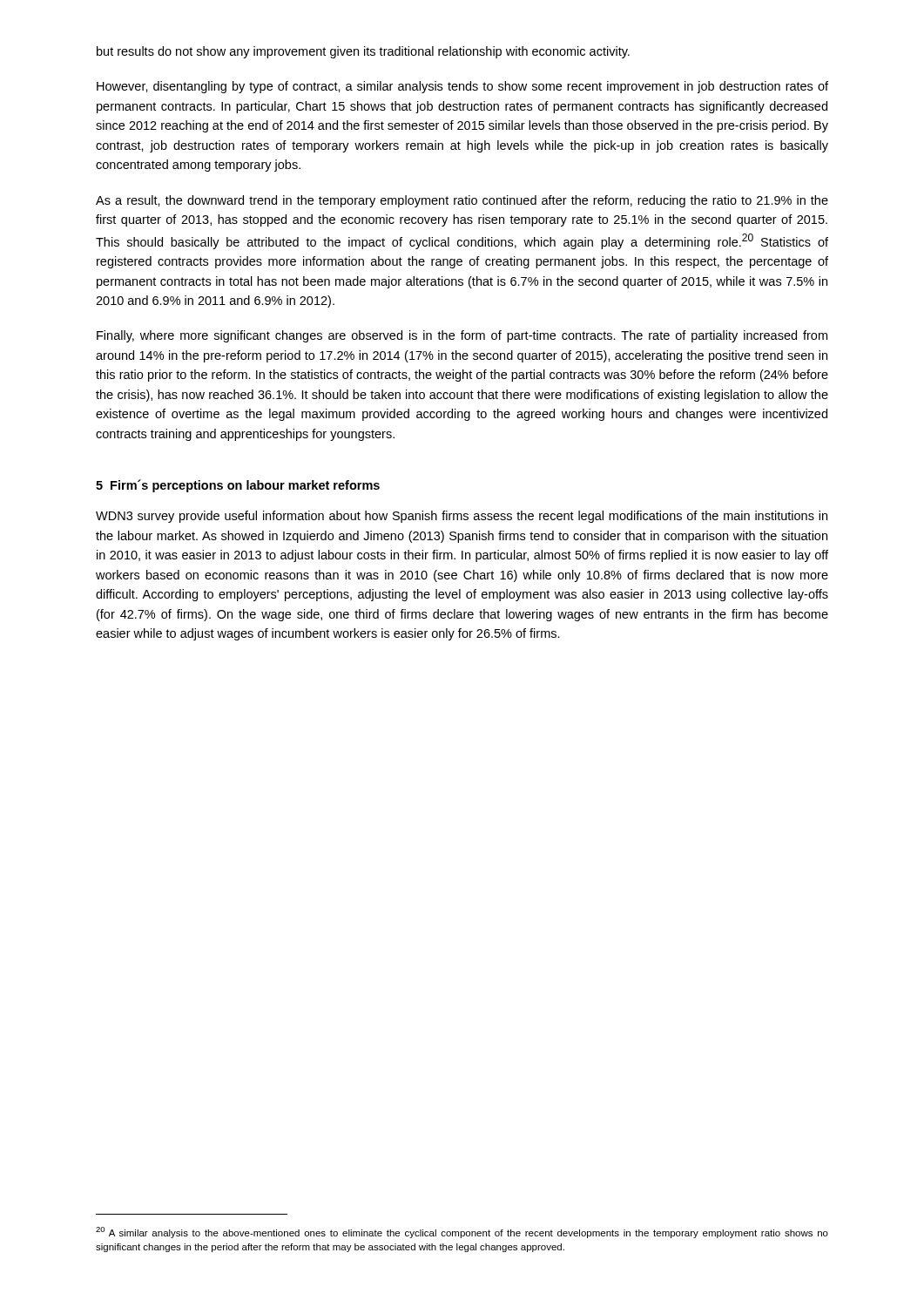Locate the block of text that opens with "but results do not show any improvement"
Viewport: 924px width, 1307px height.
[363, 51]
